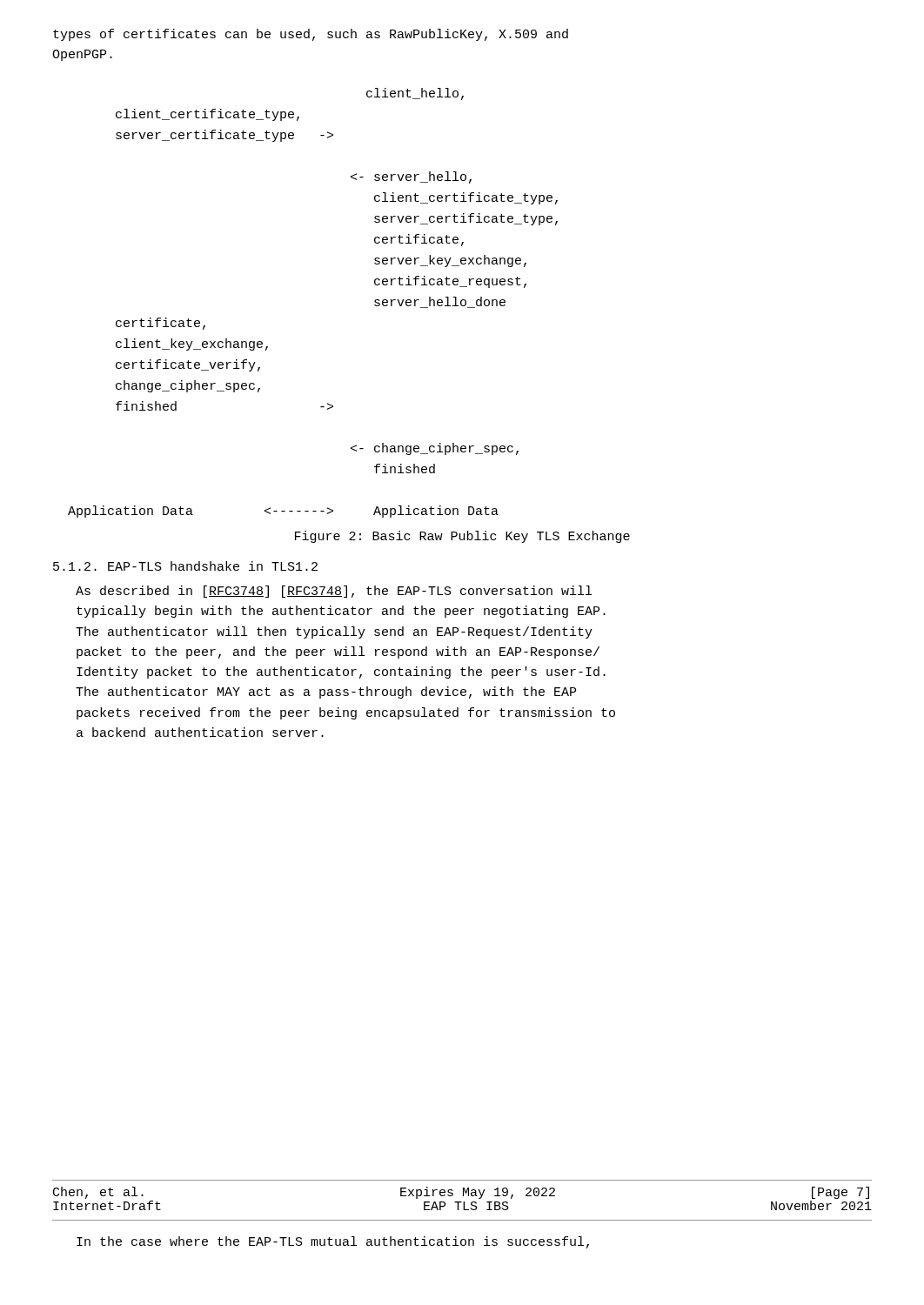Find "5.1.2. EAP-TLS handshake in TLS1.2" on this page
The image size is (924, 1305).
(185, 568)
